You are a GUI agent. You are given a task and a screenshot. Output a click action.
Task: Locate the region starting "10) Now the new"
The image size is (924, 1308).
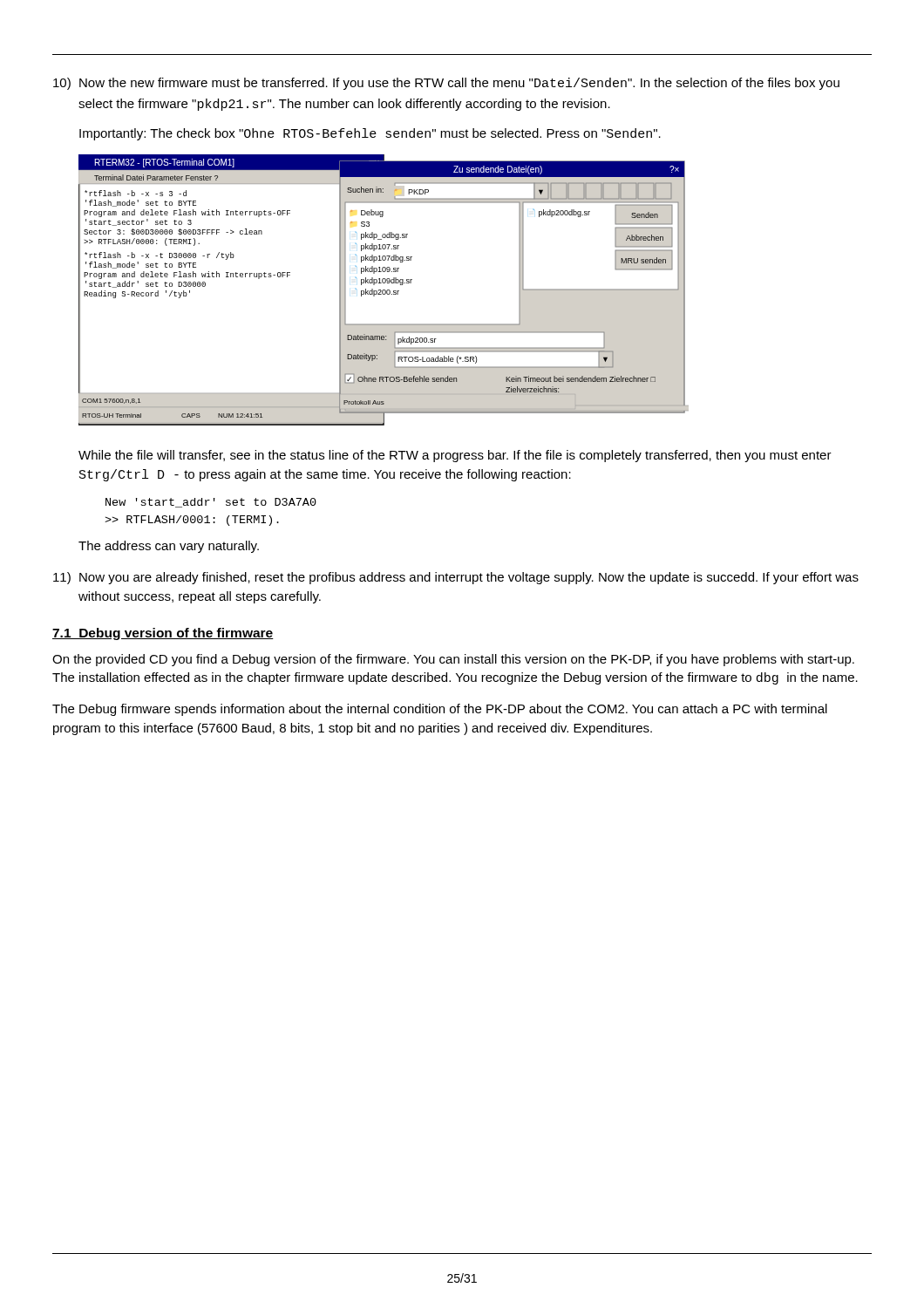(x=462, y=94)
